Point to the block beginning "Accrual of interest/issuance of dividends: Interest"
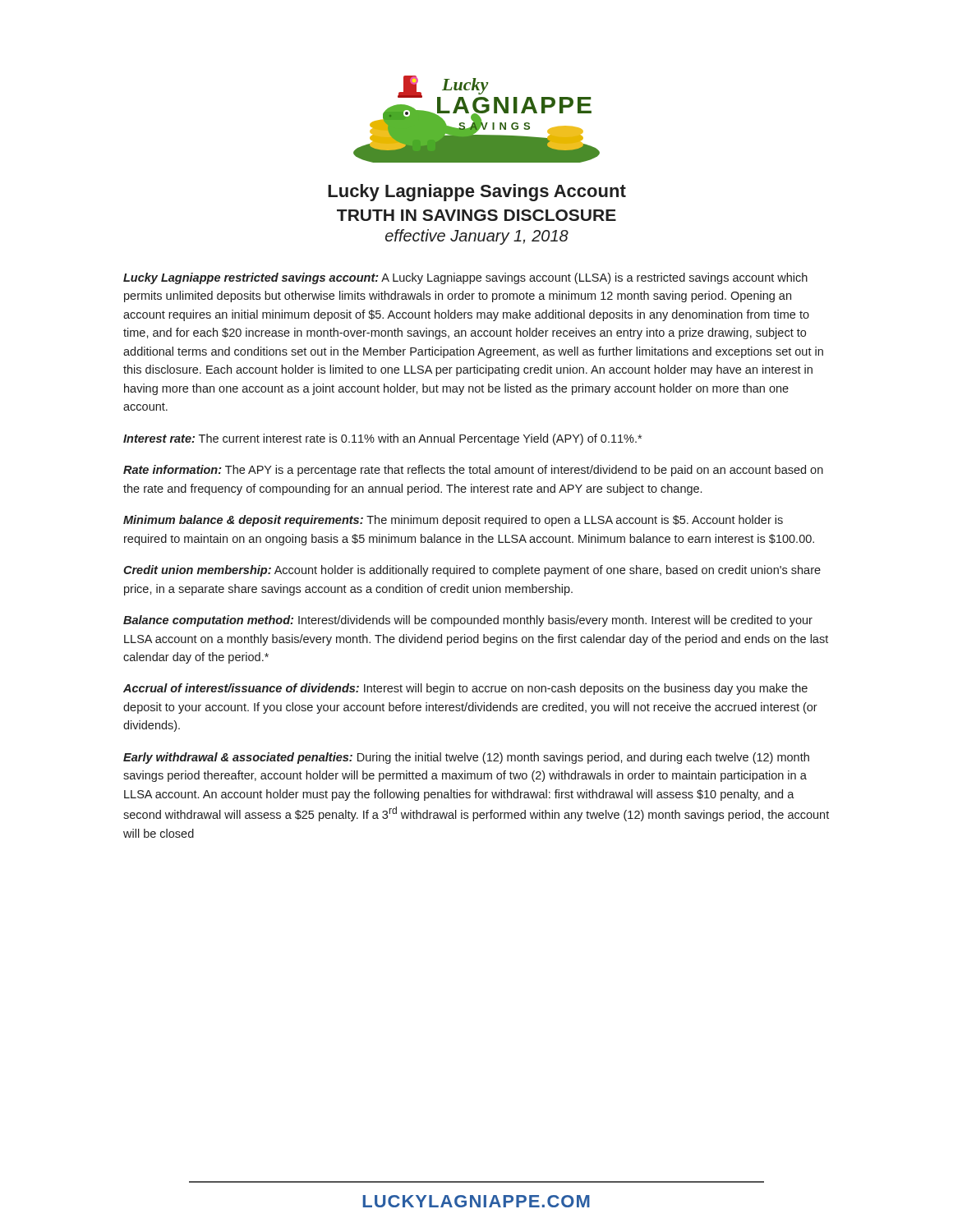The width and height of the screenshot is (953, 1232). [470, 707]
